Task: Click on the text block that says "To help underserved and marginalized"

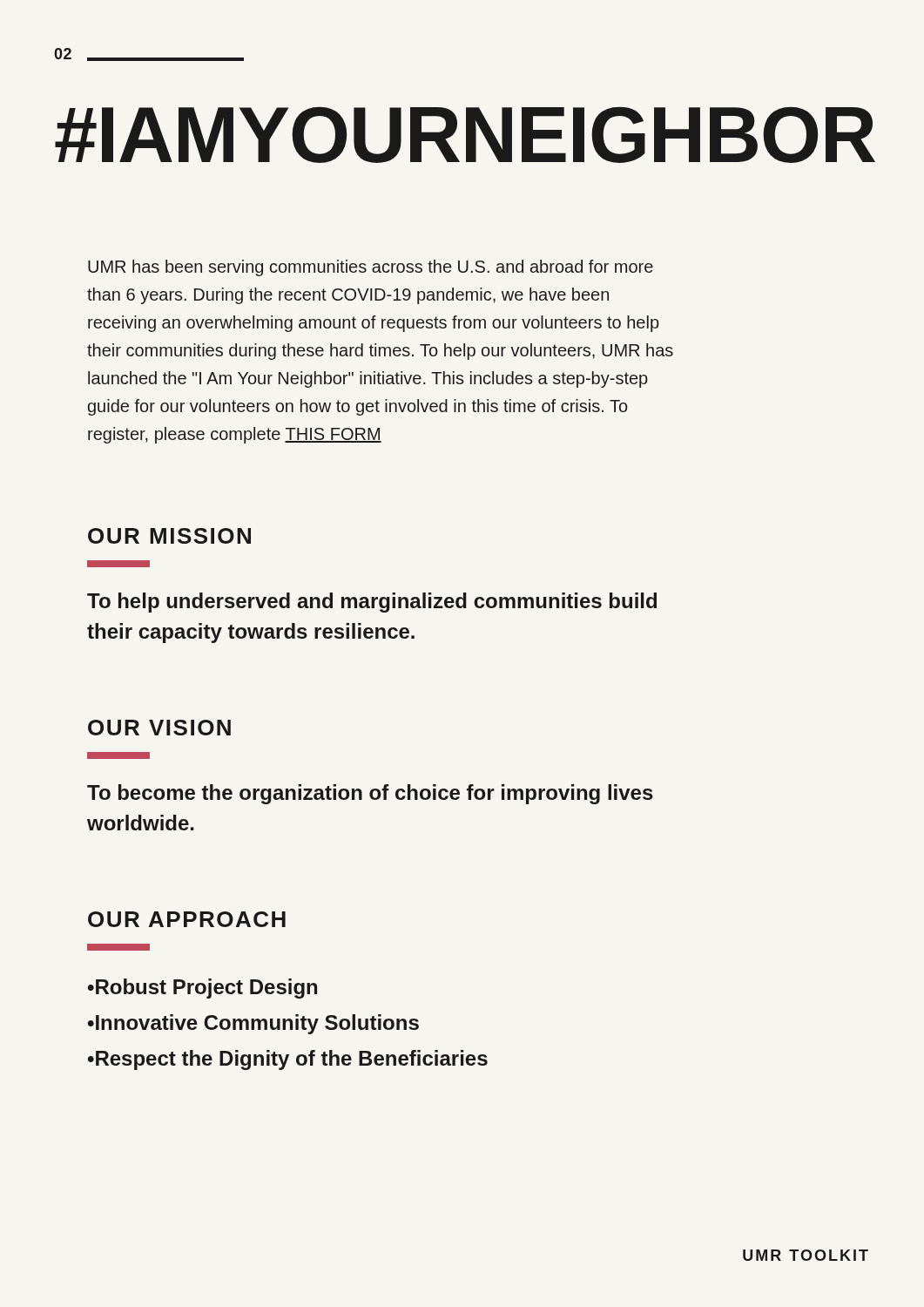Action: [373, 616]
